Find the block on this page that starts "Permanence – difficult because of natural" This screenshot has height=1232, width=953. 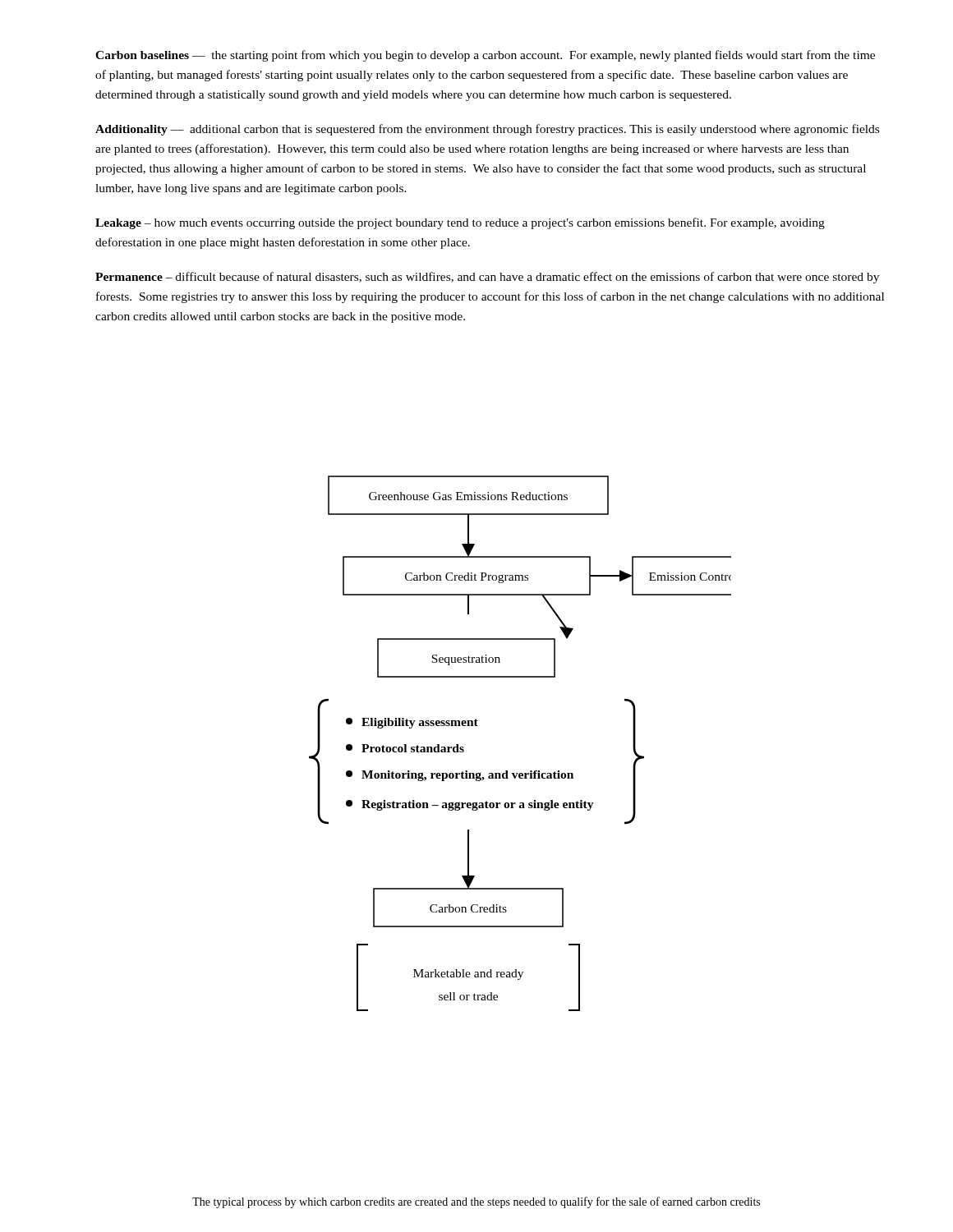(491, 297)
